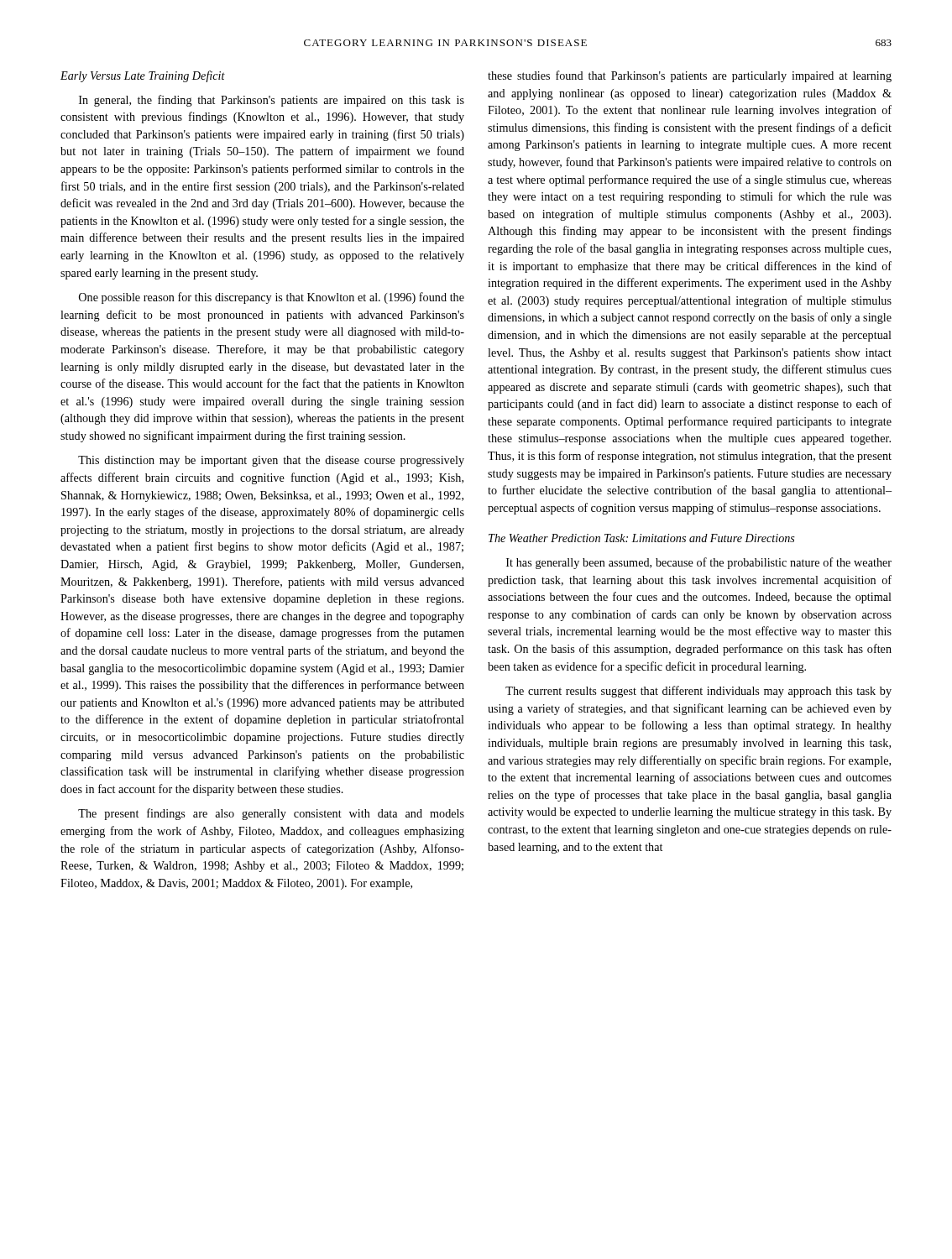This screenshot has width=952, height=1259.
Task: Point to "Early Versus Late Training Deficit"
Action: tap(143, 76)
